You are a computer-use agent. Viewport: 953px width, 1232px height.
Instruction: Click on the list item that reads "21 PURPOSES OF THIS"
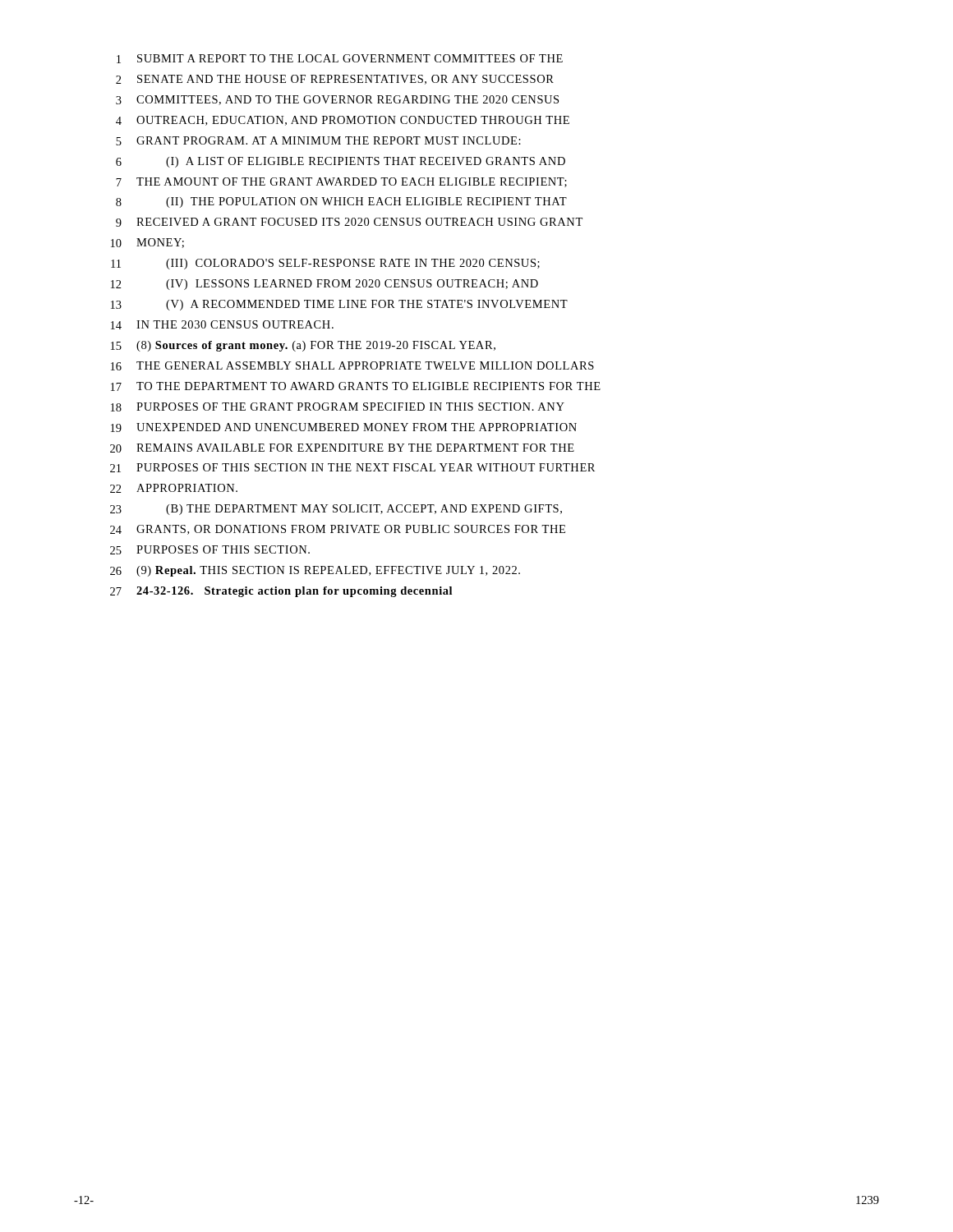[485, 469]
